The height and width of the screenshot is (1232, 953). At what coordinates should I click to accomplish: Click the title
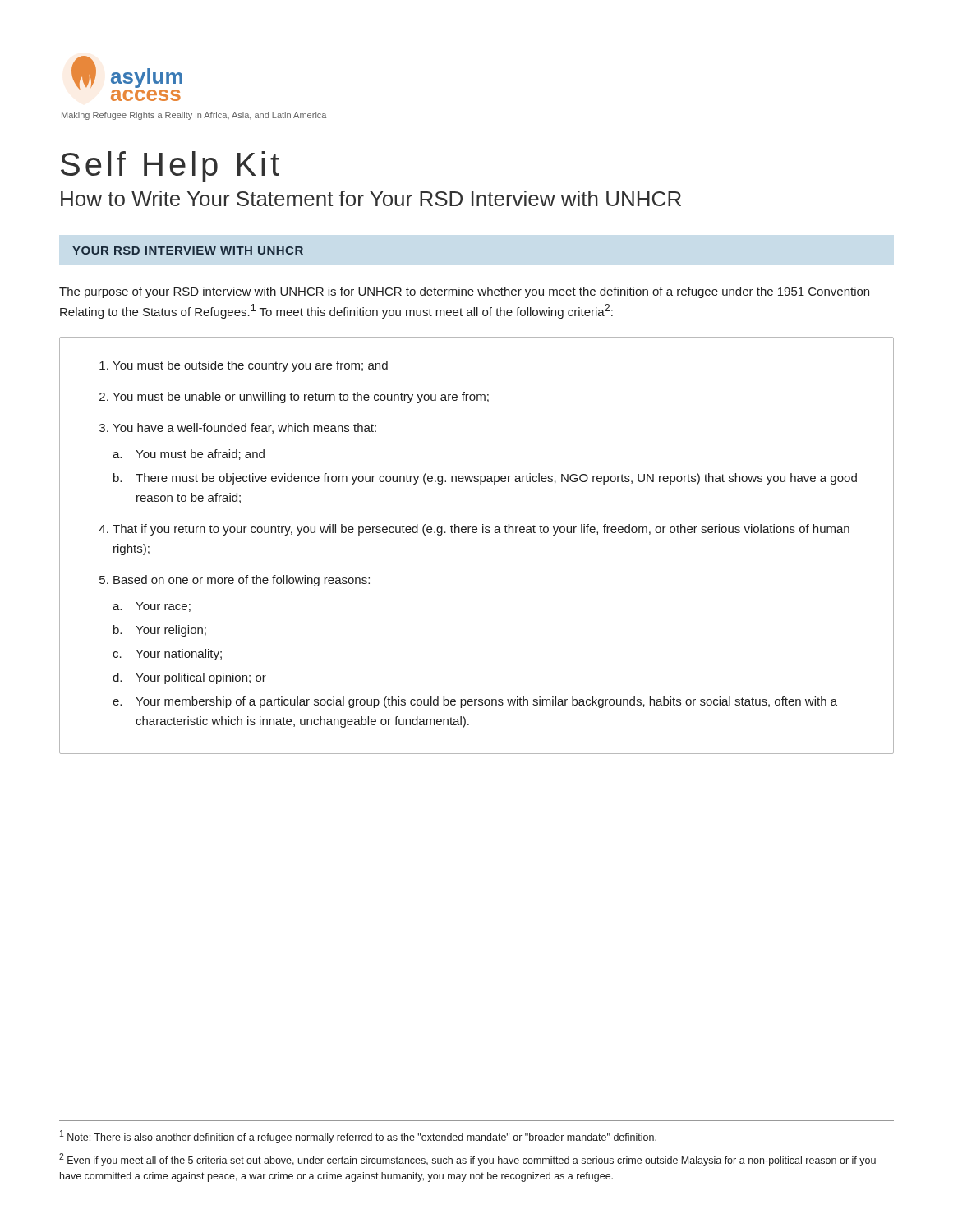[x=476, y=165]
